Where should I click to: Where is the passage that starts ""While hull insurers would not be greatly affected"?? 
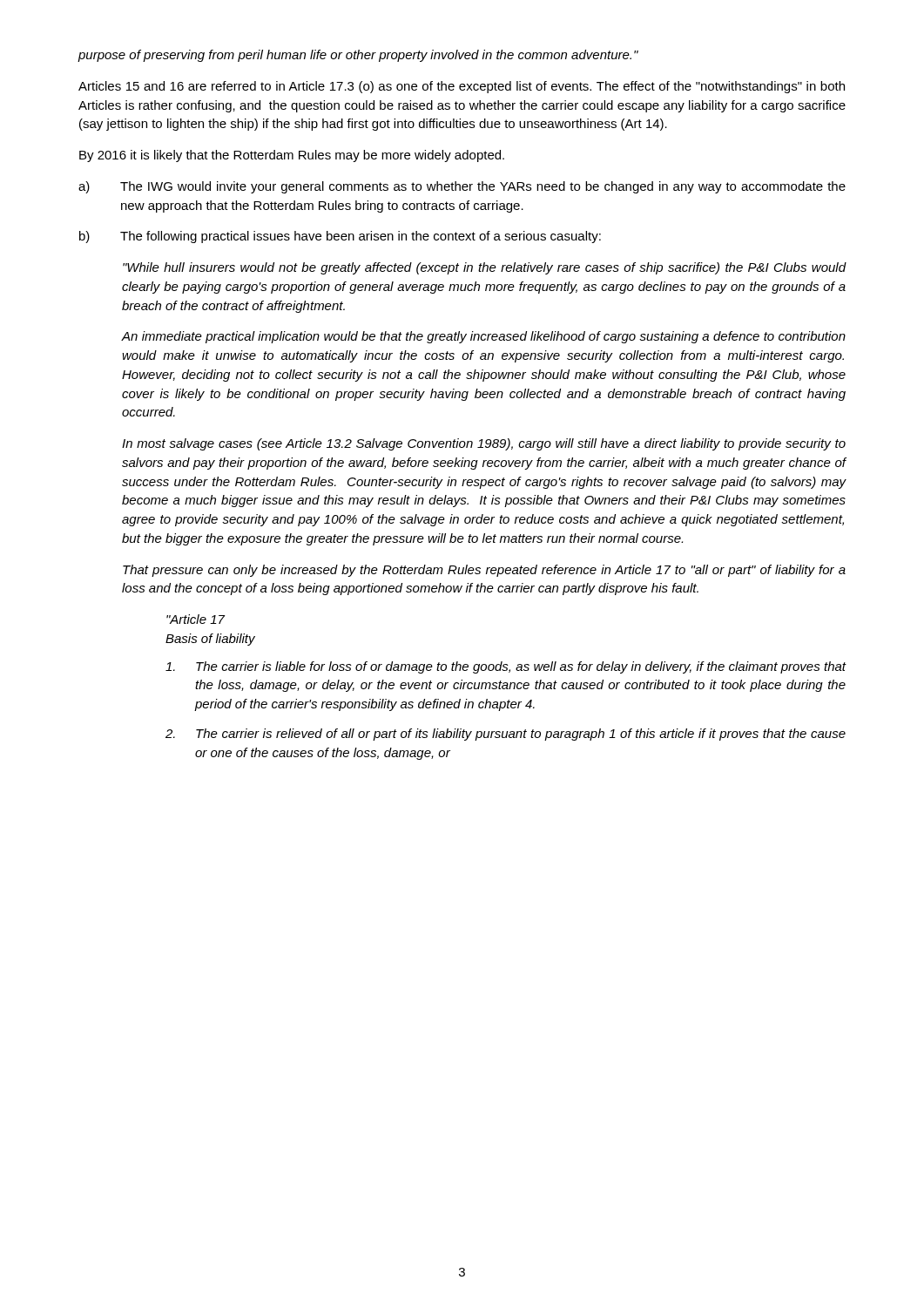coord(484,286)
